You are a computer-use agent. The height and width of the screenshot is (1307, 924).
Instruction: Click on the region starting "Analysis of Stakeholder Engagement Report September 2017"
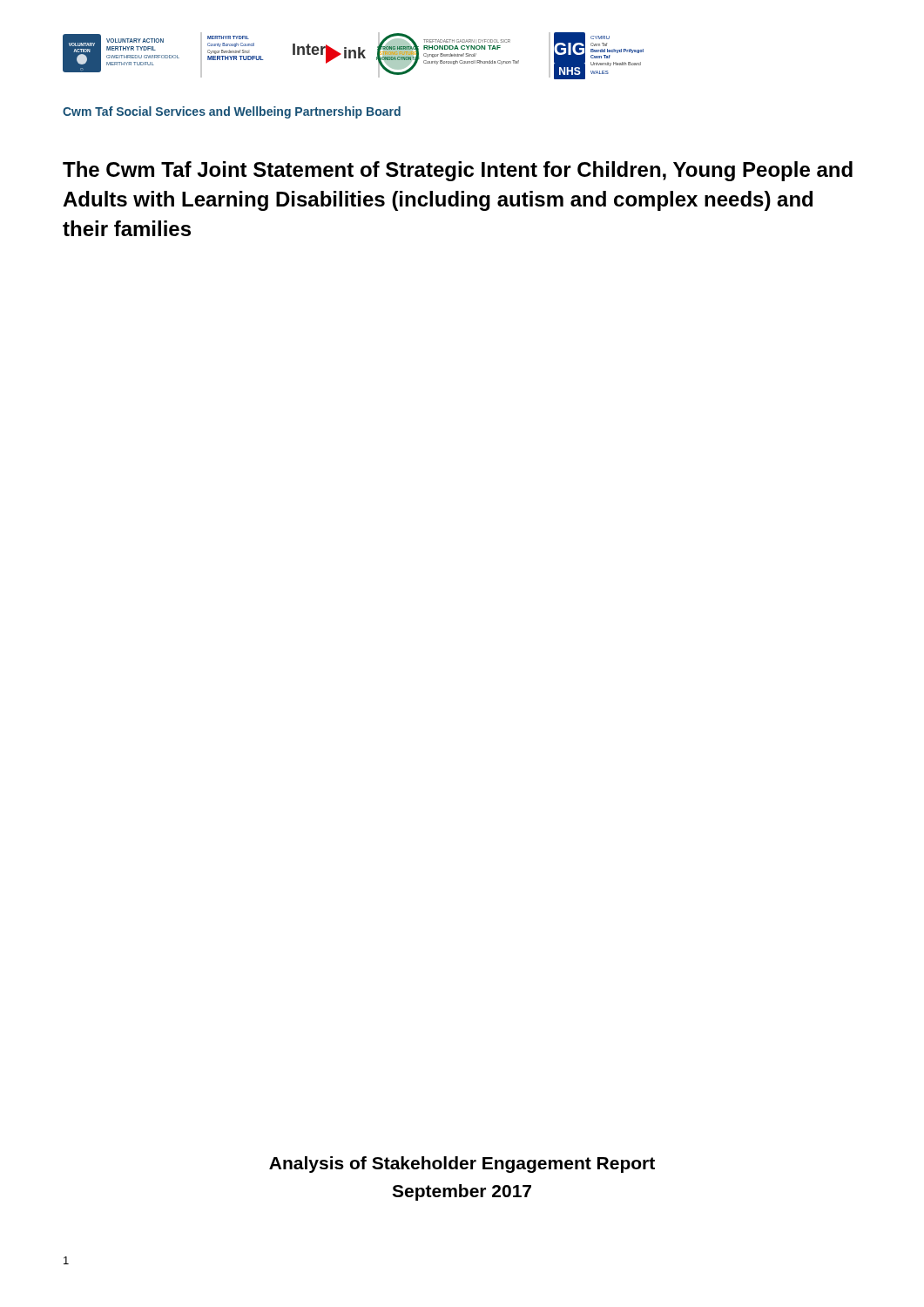(x=462, y=1177)
